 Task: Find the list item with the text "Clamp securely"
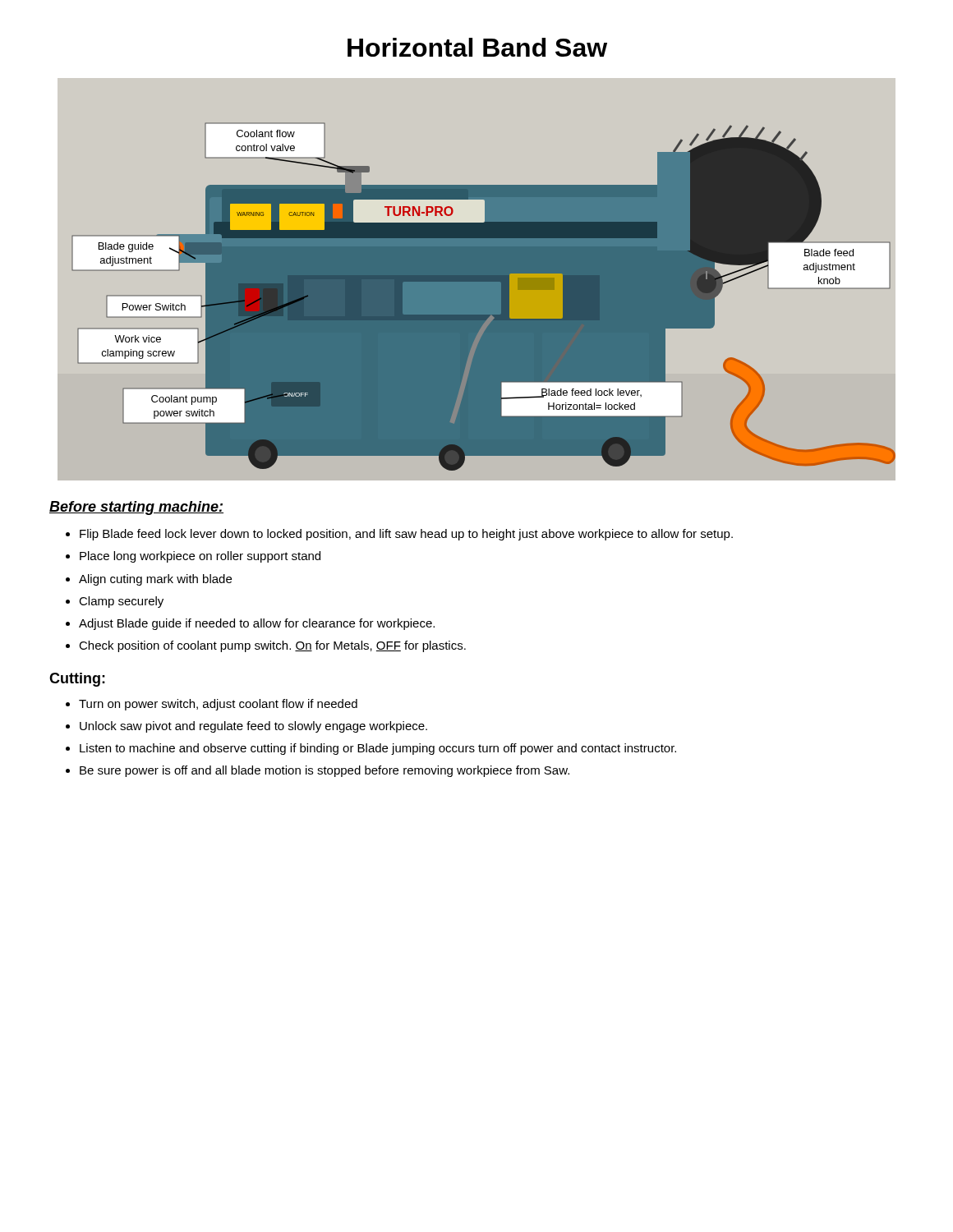tap(115, 602)
